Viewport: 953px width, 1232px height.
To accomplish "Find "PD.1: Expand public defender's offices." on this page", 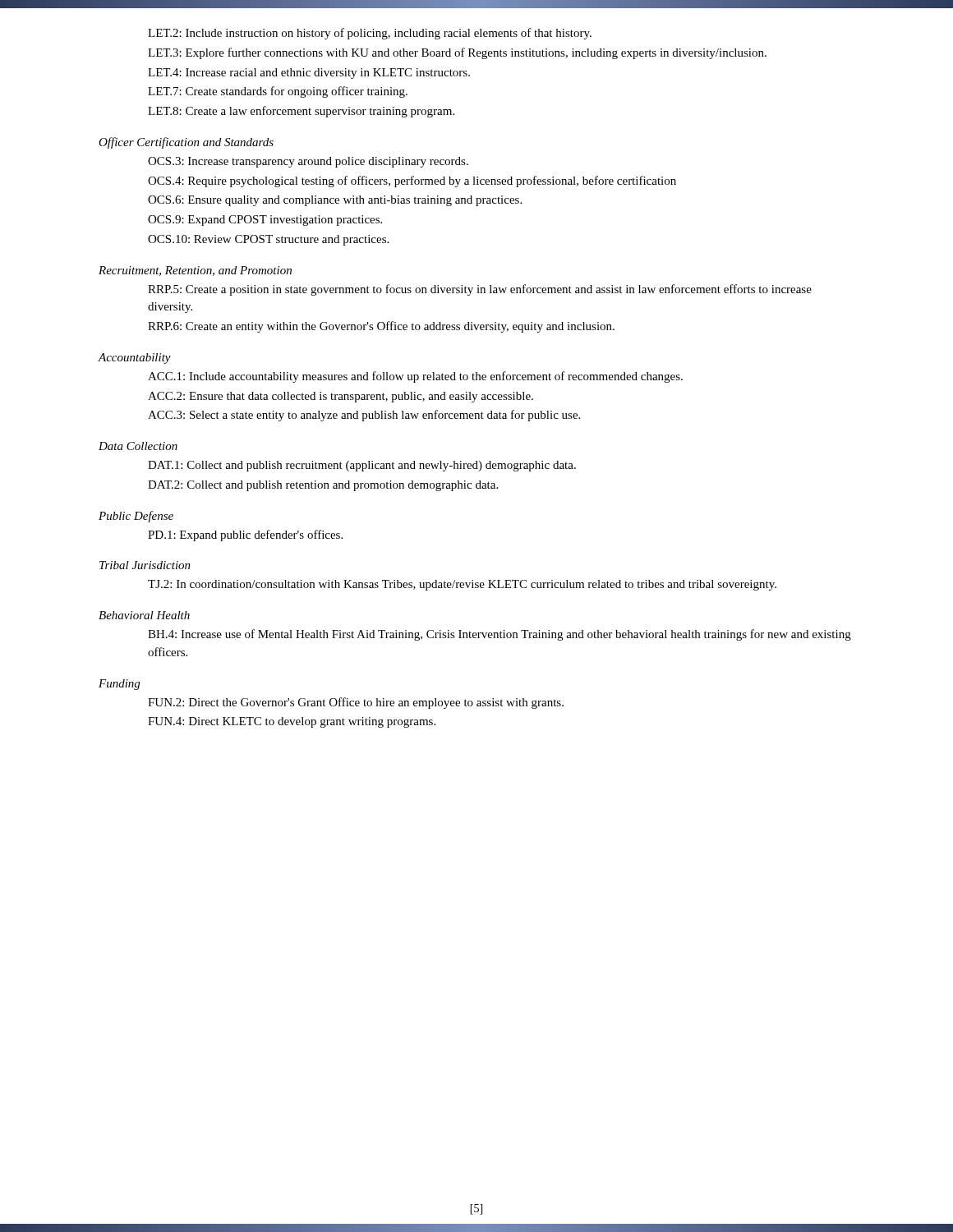I will (x=246, y=534).
